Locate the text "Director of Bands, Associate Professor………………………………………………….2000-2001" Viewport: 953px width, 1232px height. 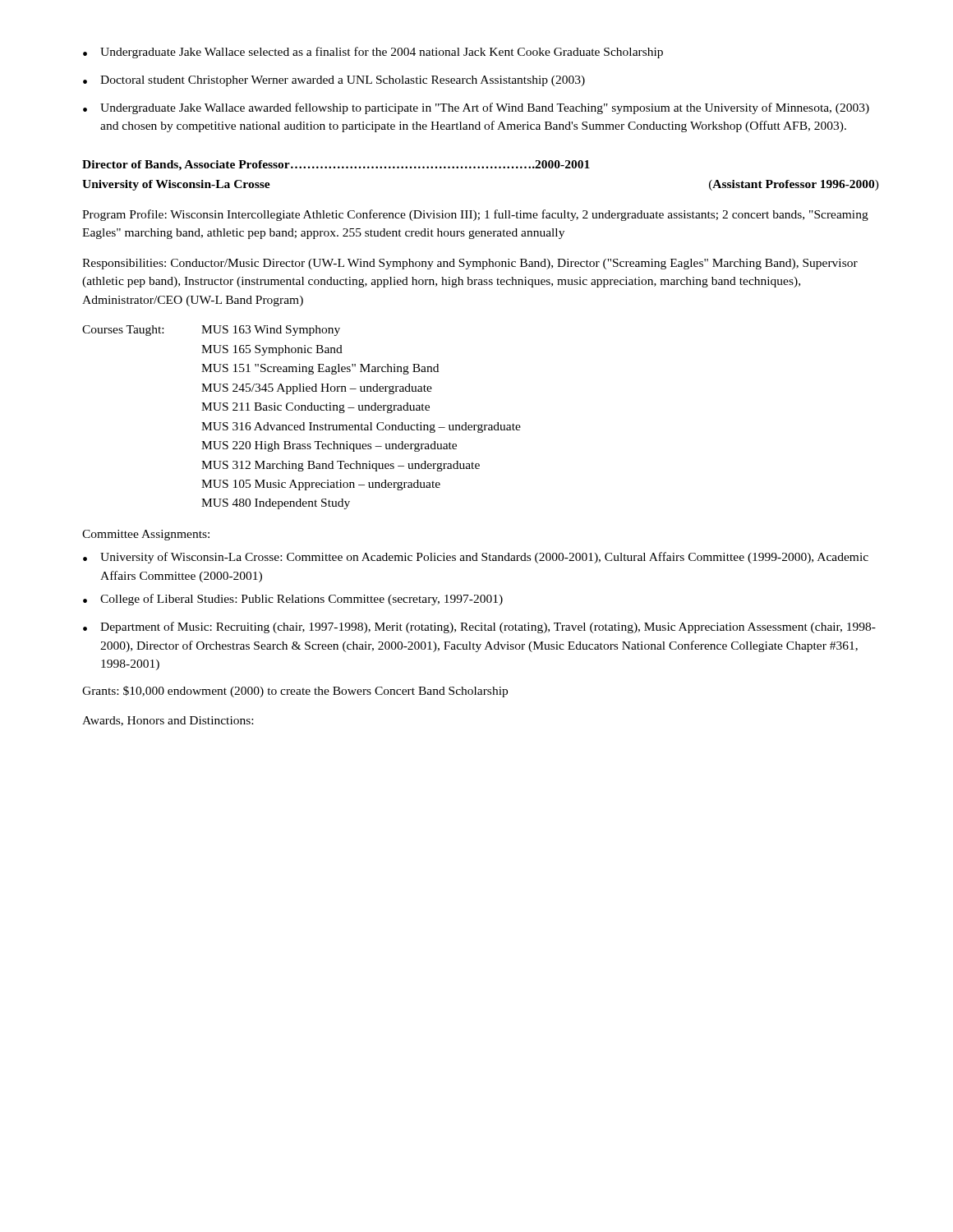pos(336,164)
